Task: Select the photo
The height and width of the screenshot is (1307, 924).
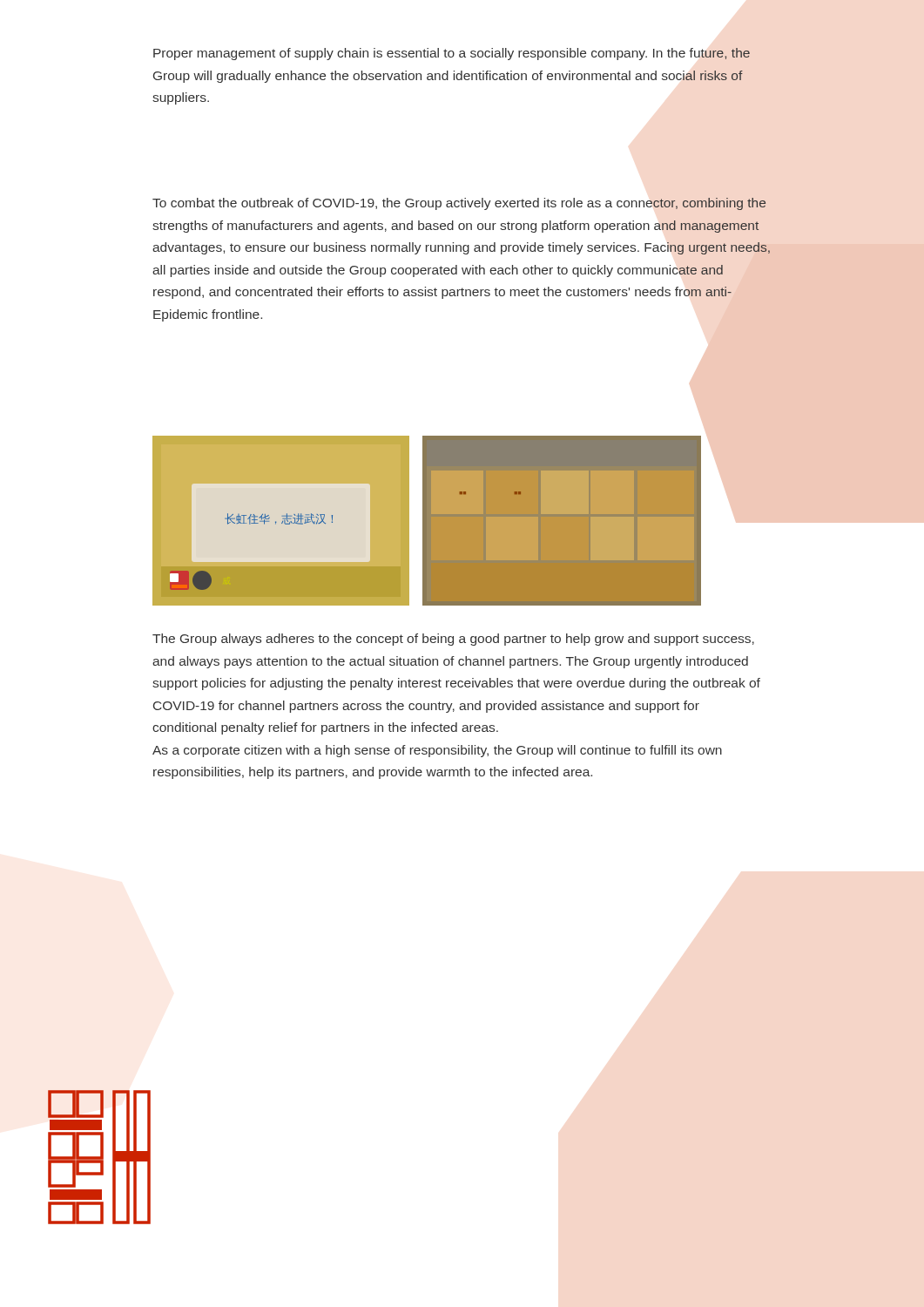Action: (x=427, y=521)
